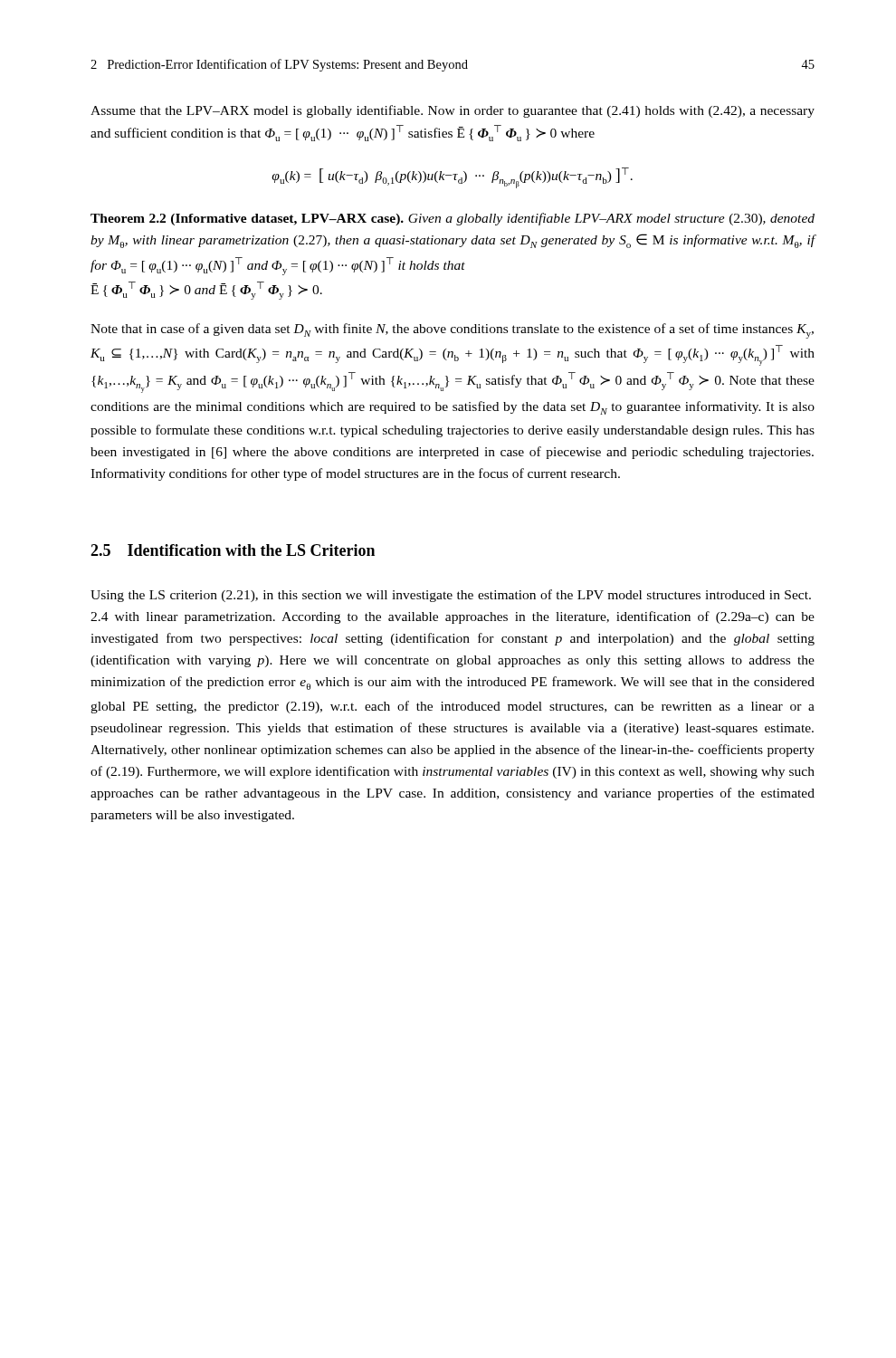Find the text block with the text "Theorem 2.2 (Informative dataset, LPV–ARX"
Image resolution: width=896 pixels, height=1358 pixels.
tap(453, 255)
